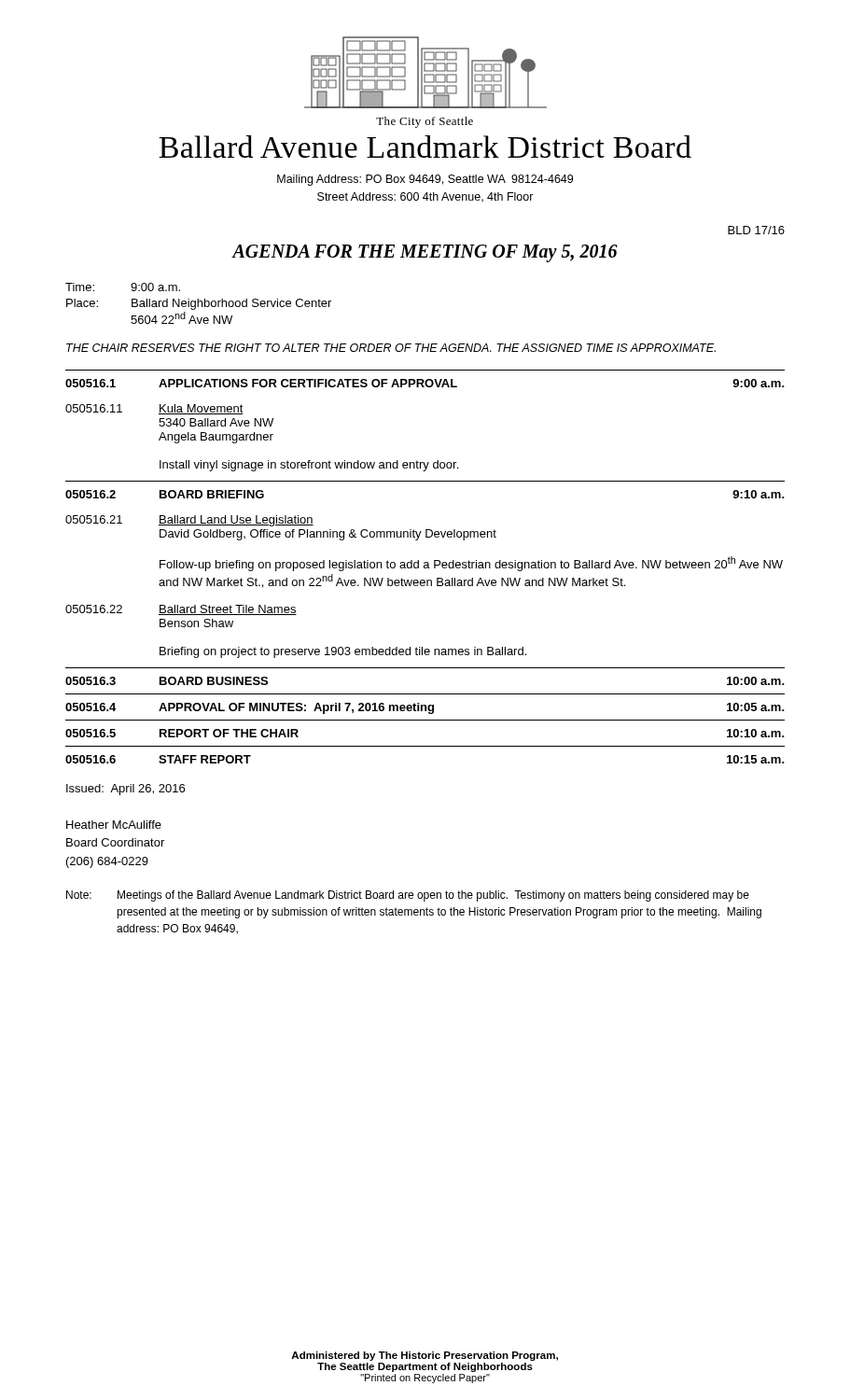Click where it says "050516.2 BOARD BRIEFING 9:10 a.m."

click(89, 494)
